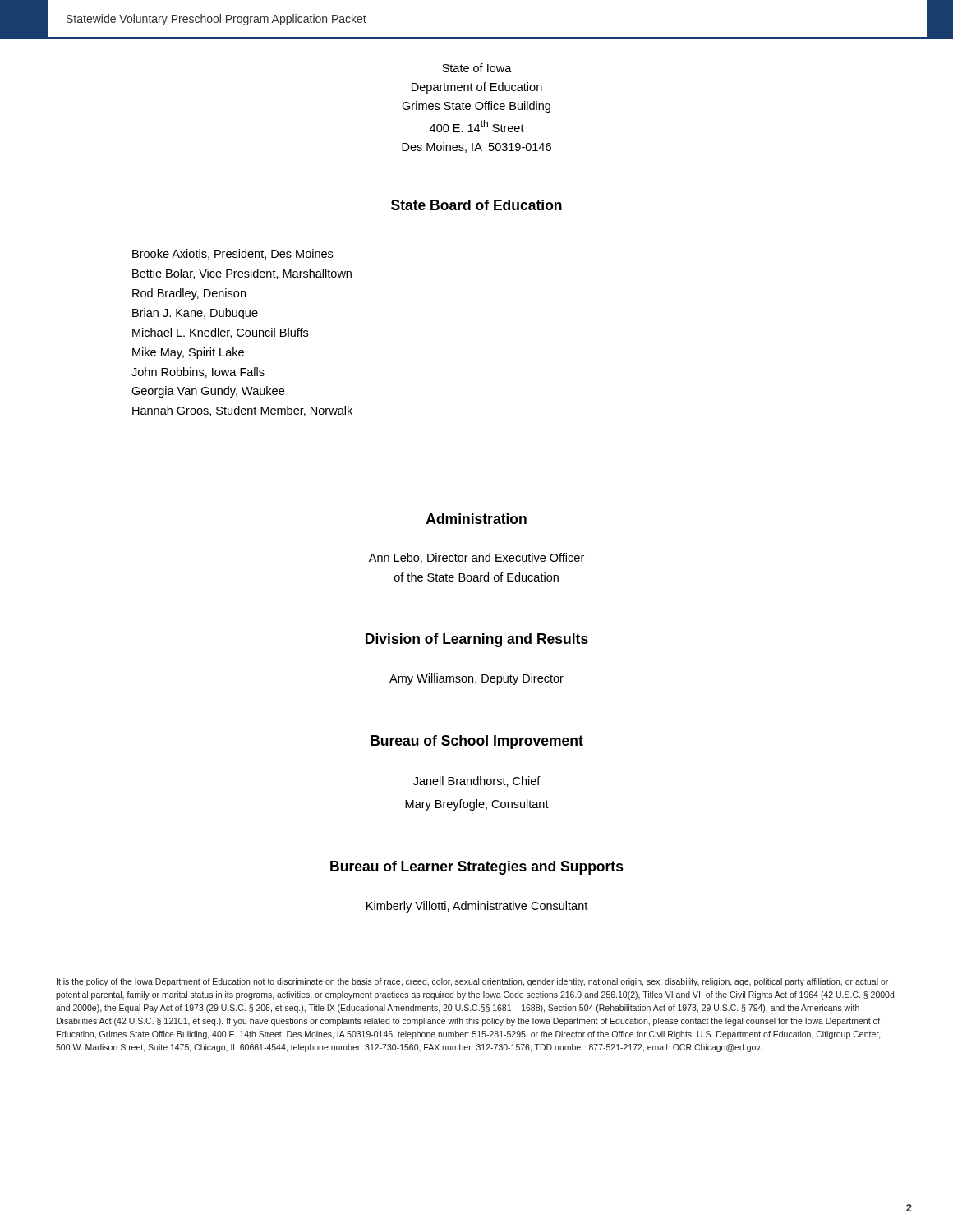Find the text block starting "Mike May, Spirit Lake"
The image size is (953, 1232).
(188, 352)
